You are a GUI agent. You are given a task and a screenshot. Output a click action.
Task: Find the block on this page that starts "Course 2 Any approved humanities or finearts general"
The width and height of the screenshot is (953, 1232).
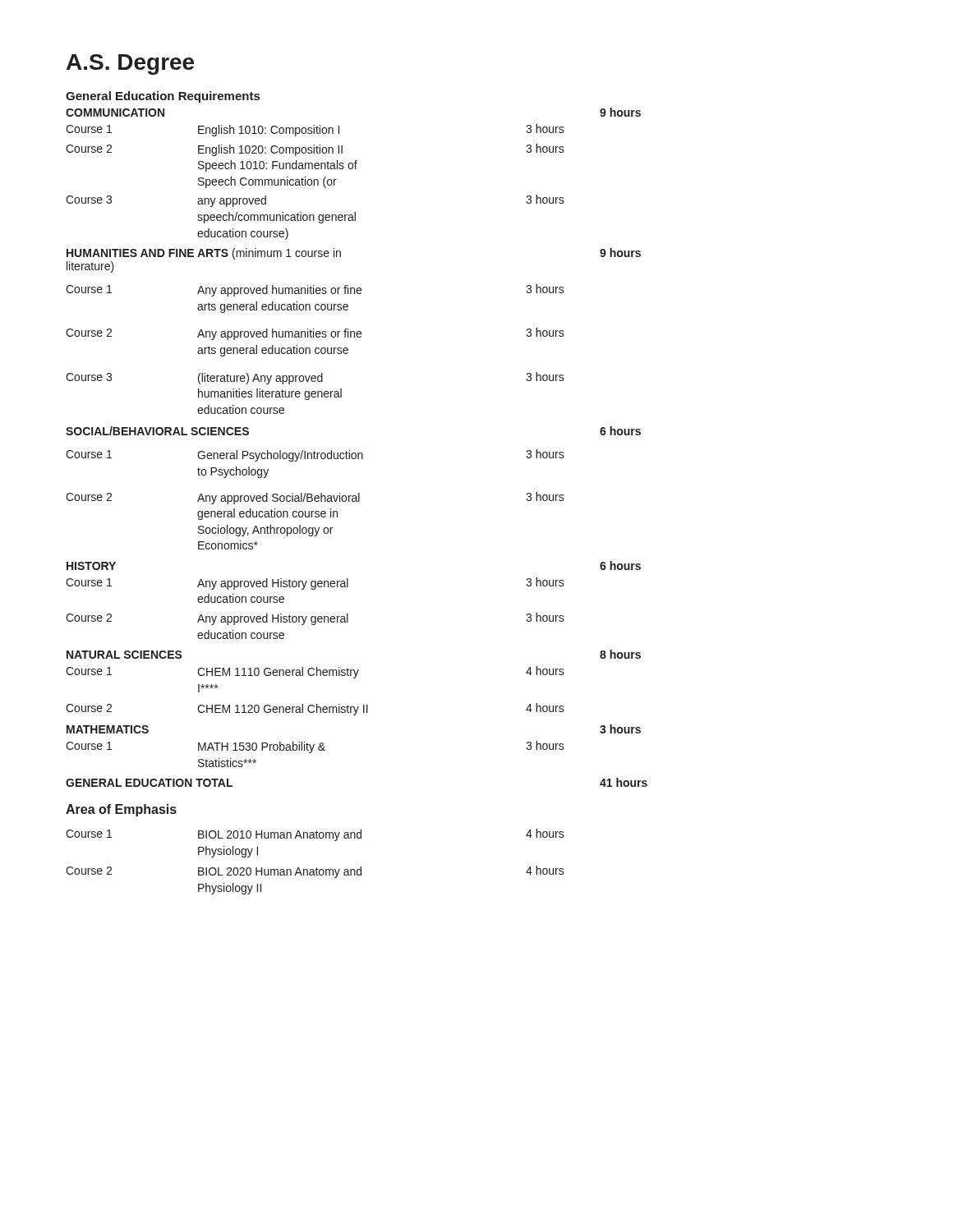coord(370,342)
